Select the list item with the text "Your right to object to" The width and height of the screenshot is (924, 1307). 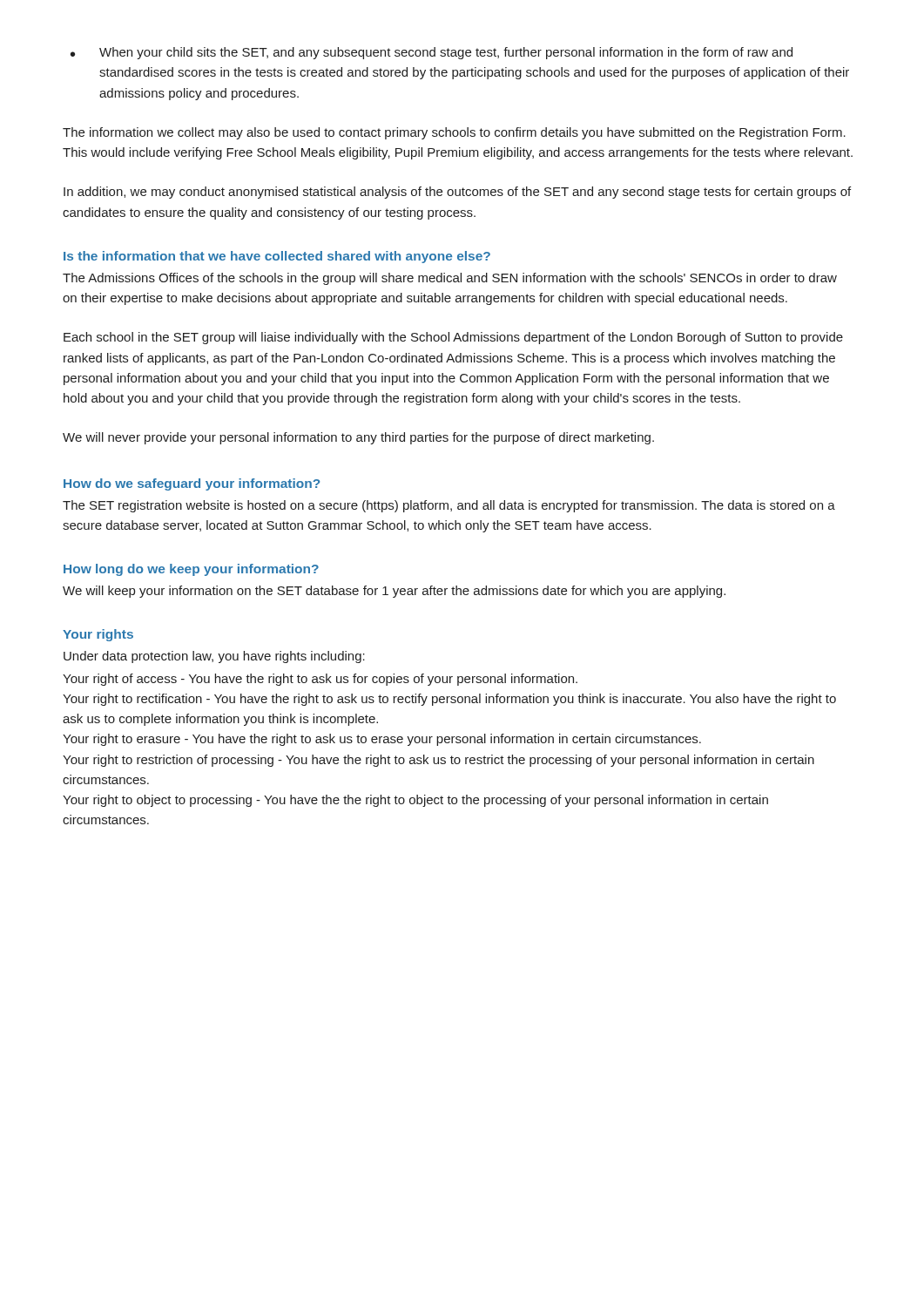(x=416, y=810)
